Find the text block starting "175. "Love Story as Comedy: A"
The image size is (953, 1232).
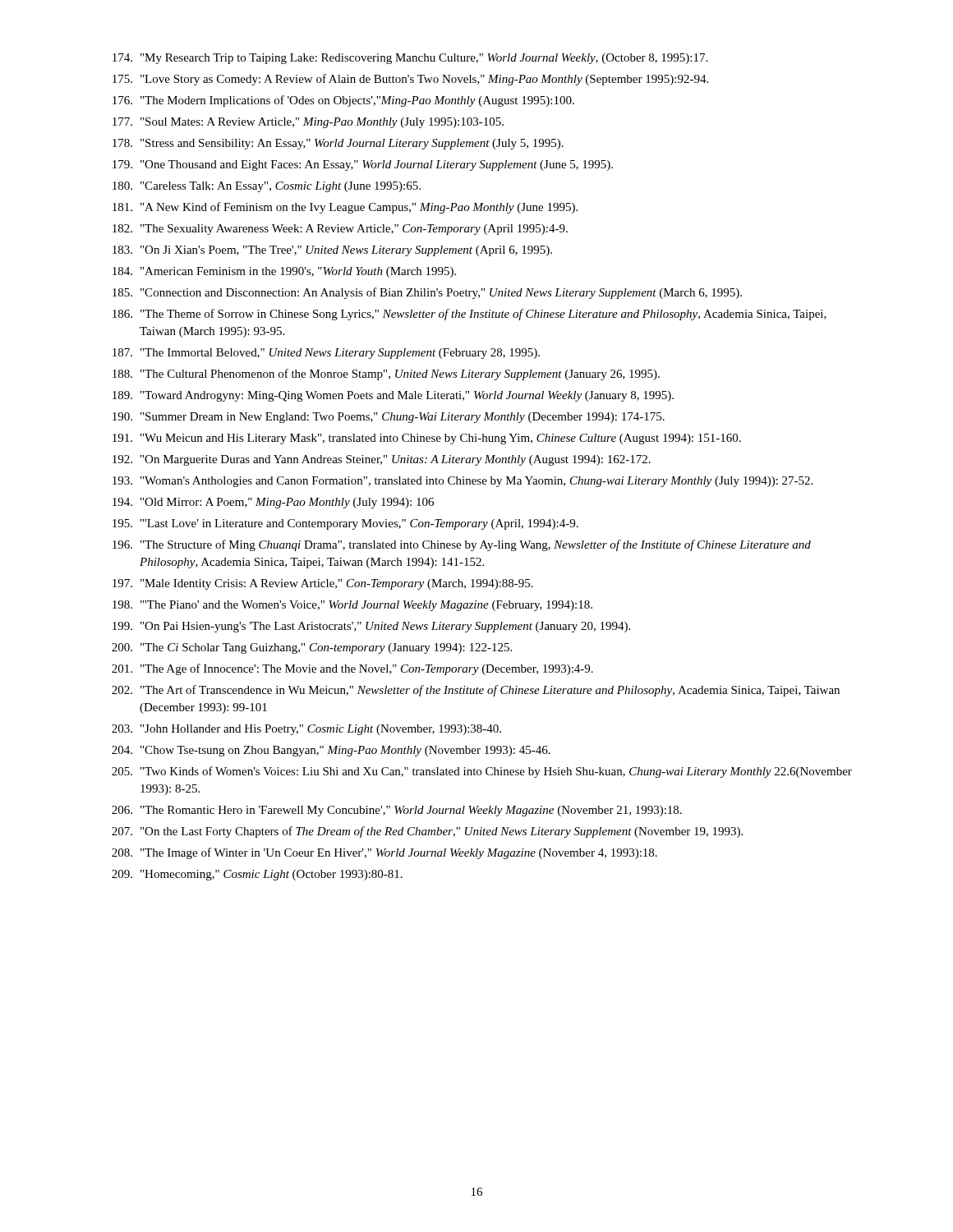tap(476, 79)
